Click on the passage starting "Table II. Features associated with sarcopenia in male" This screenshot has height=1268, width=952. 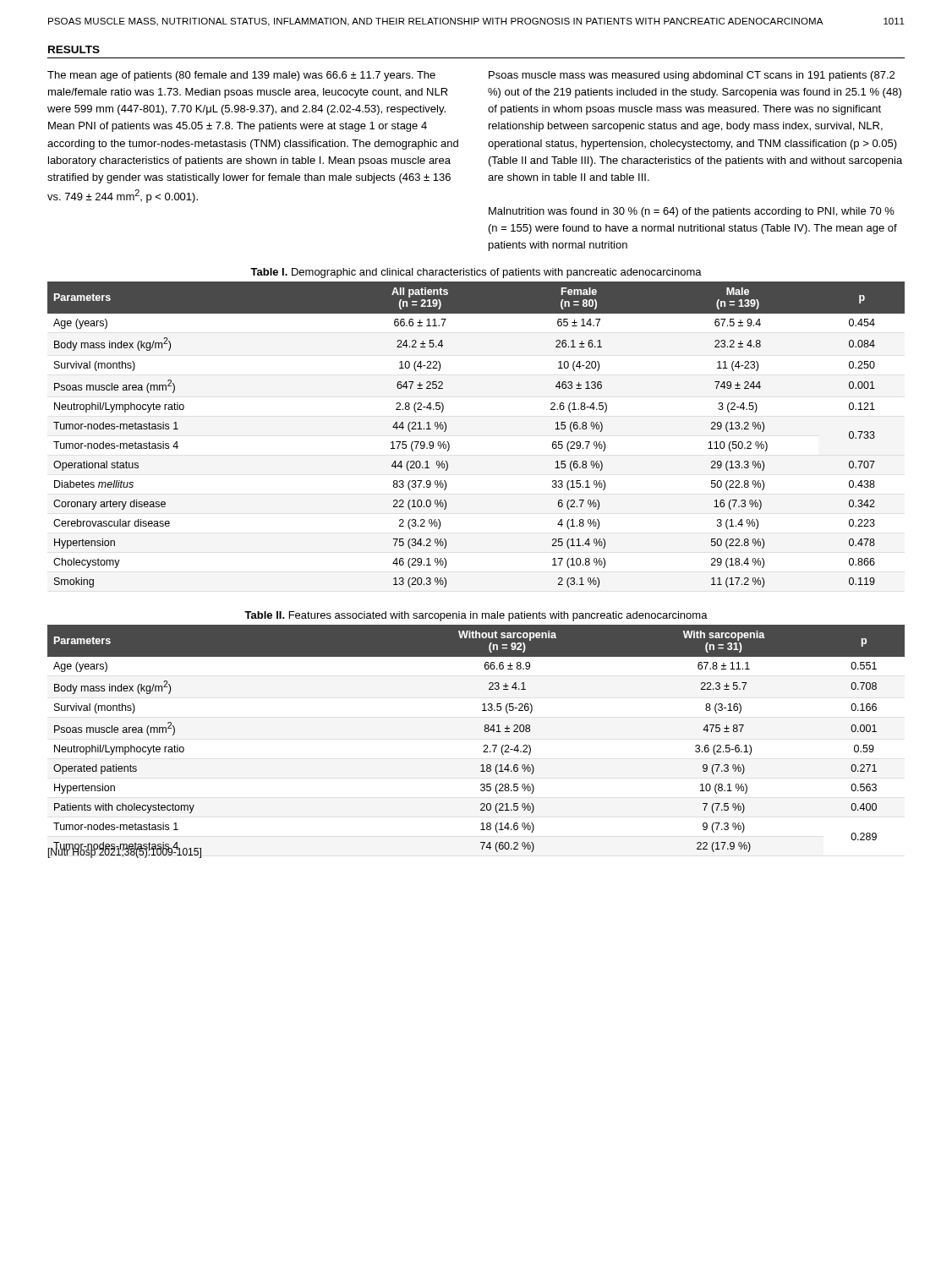476,615
